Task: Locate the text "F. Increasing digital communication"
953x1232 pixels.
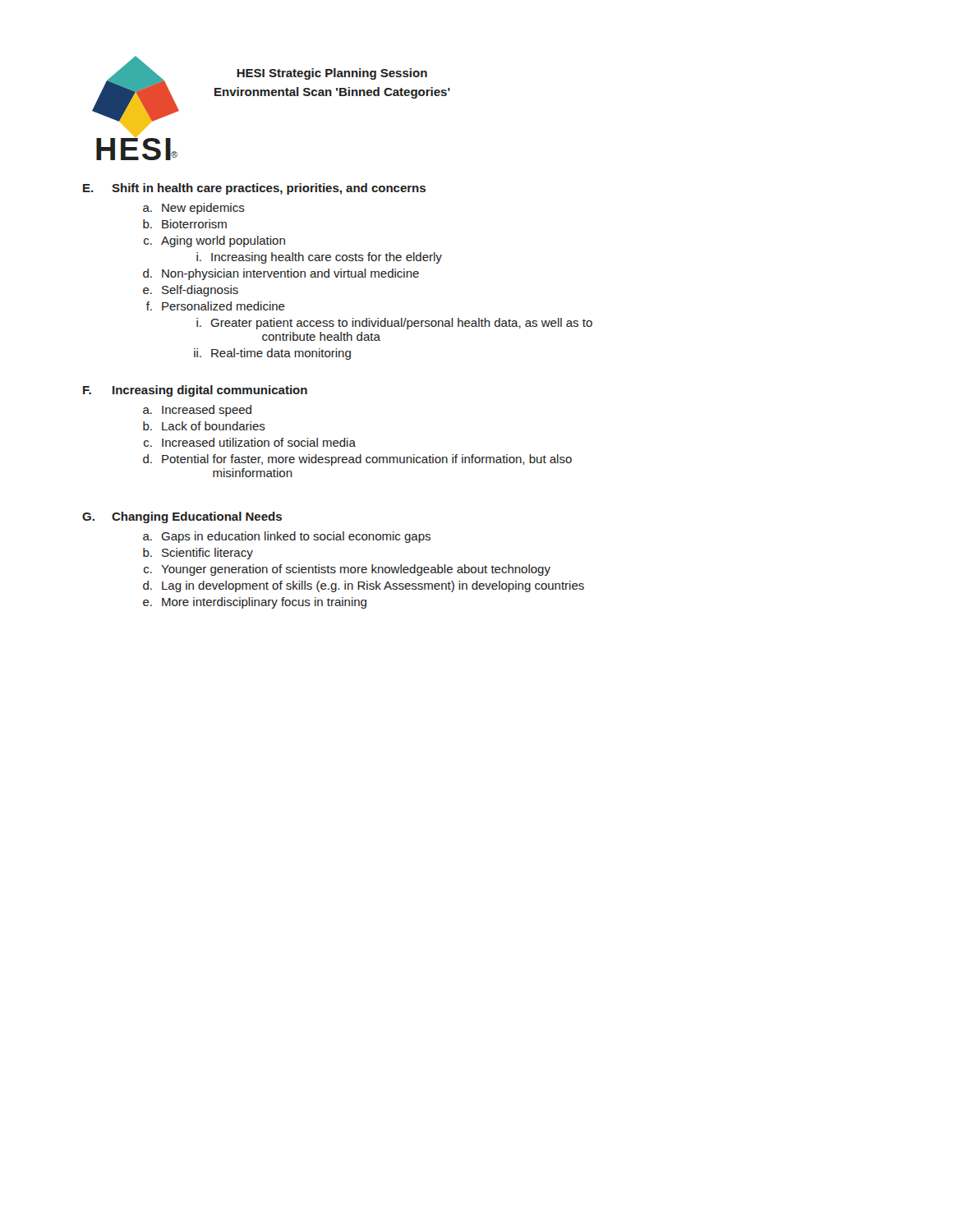Action: [195, 390]
